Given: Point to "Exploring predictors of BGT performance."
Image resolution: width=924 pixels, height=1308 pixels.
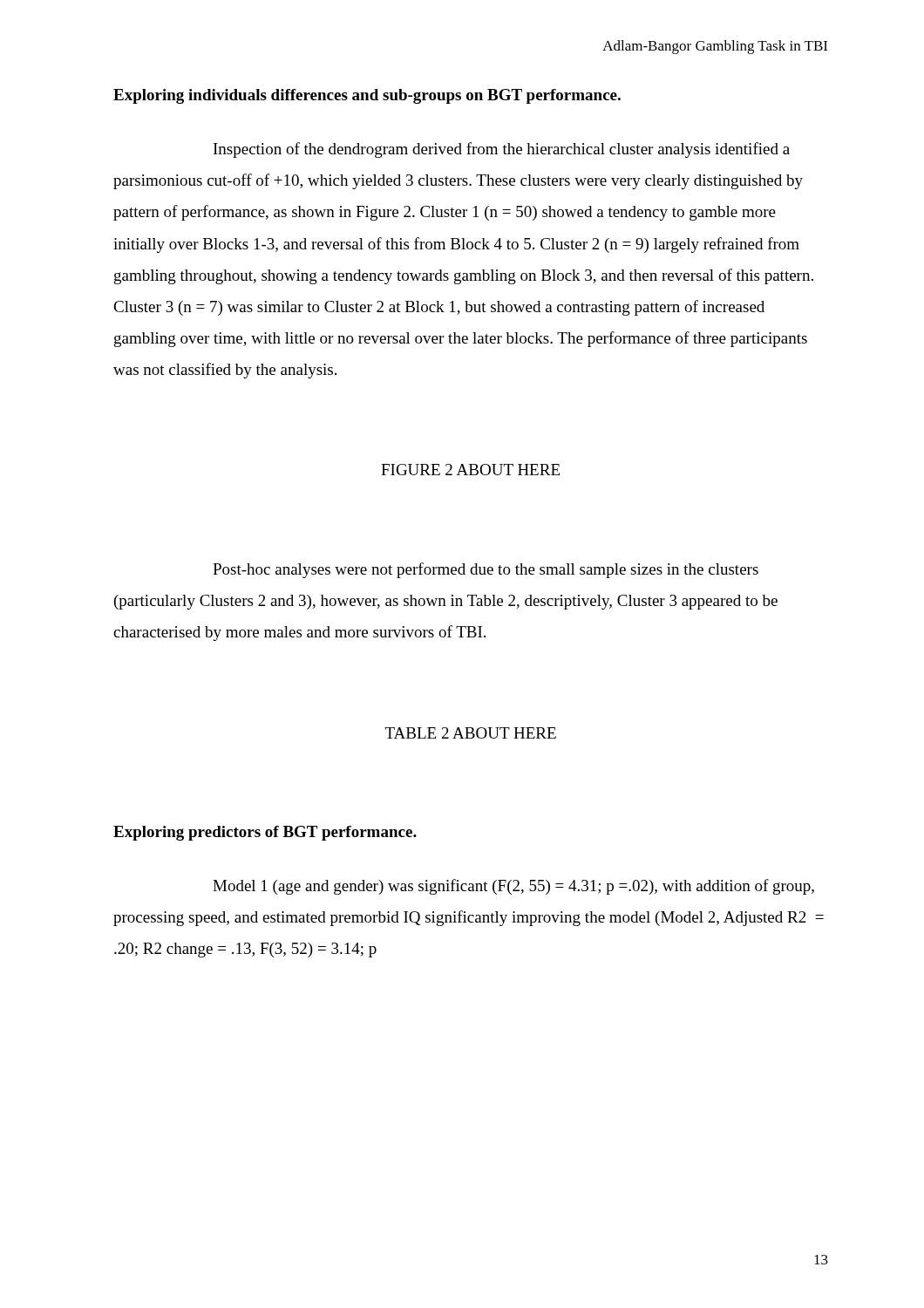Looking at the screenshot, I should click(x=265, y=831).
